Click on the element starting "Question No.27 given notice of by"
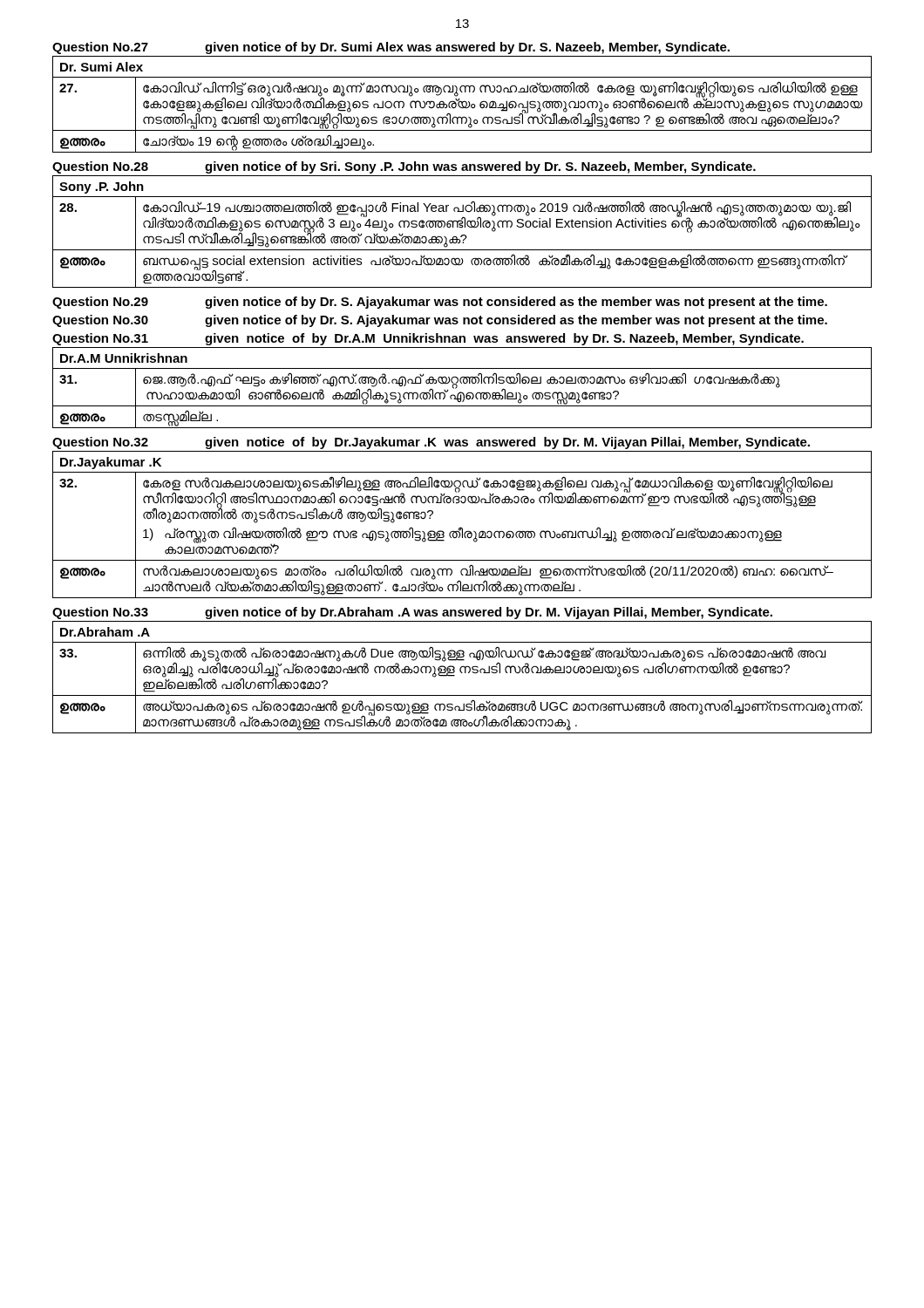This screenshot has width=924, height=1308. [x=391, y=47]
